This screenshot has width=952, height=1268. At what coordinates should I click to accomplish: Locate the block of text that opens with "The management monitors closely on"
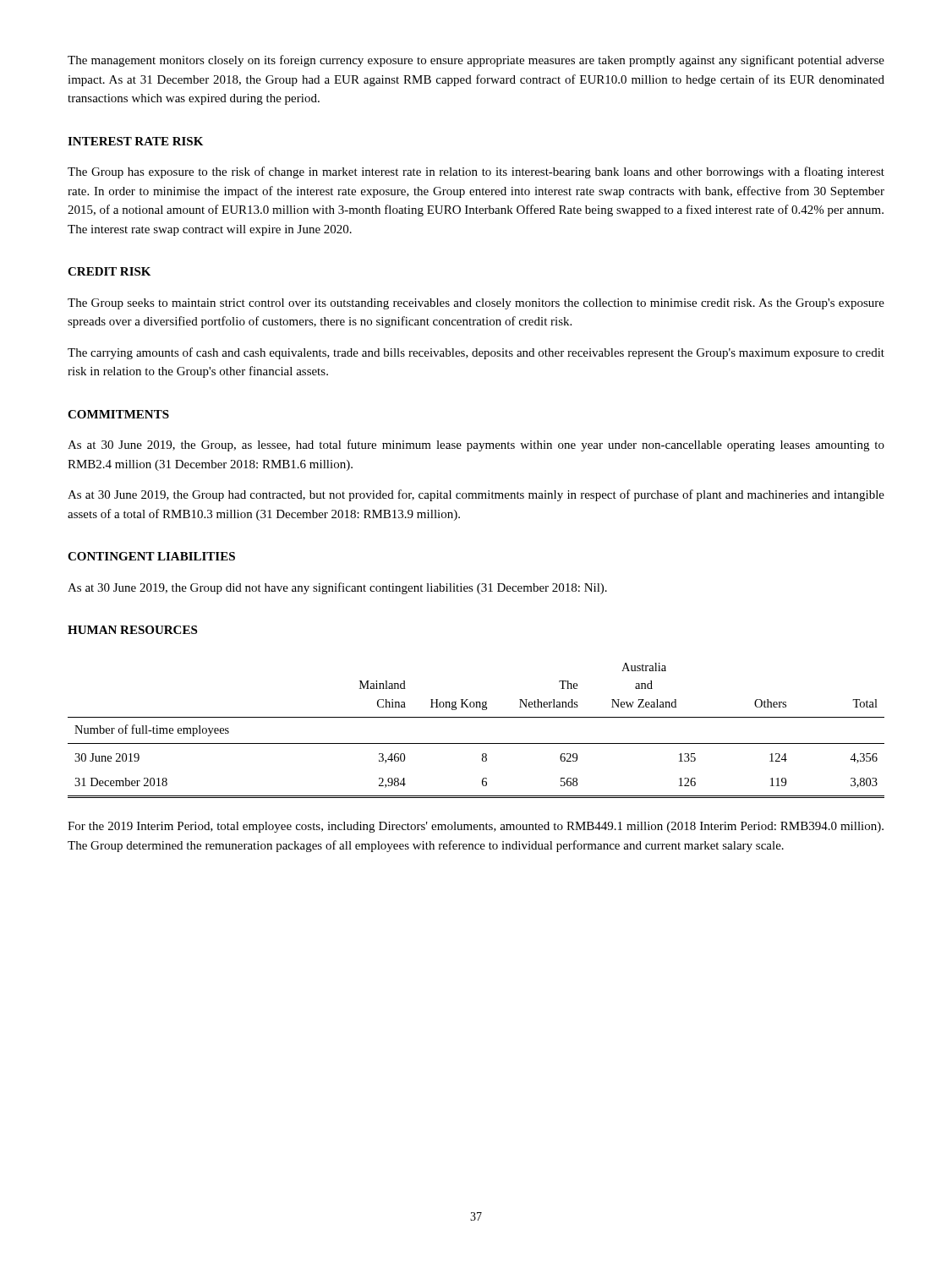pyautogui.click(x=476, y=79)
